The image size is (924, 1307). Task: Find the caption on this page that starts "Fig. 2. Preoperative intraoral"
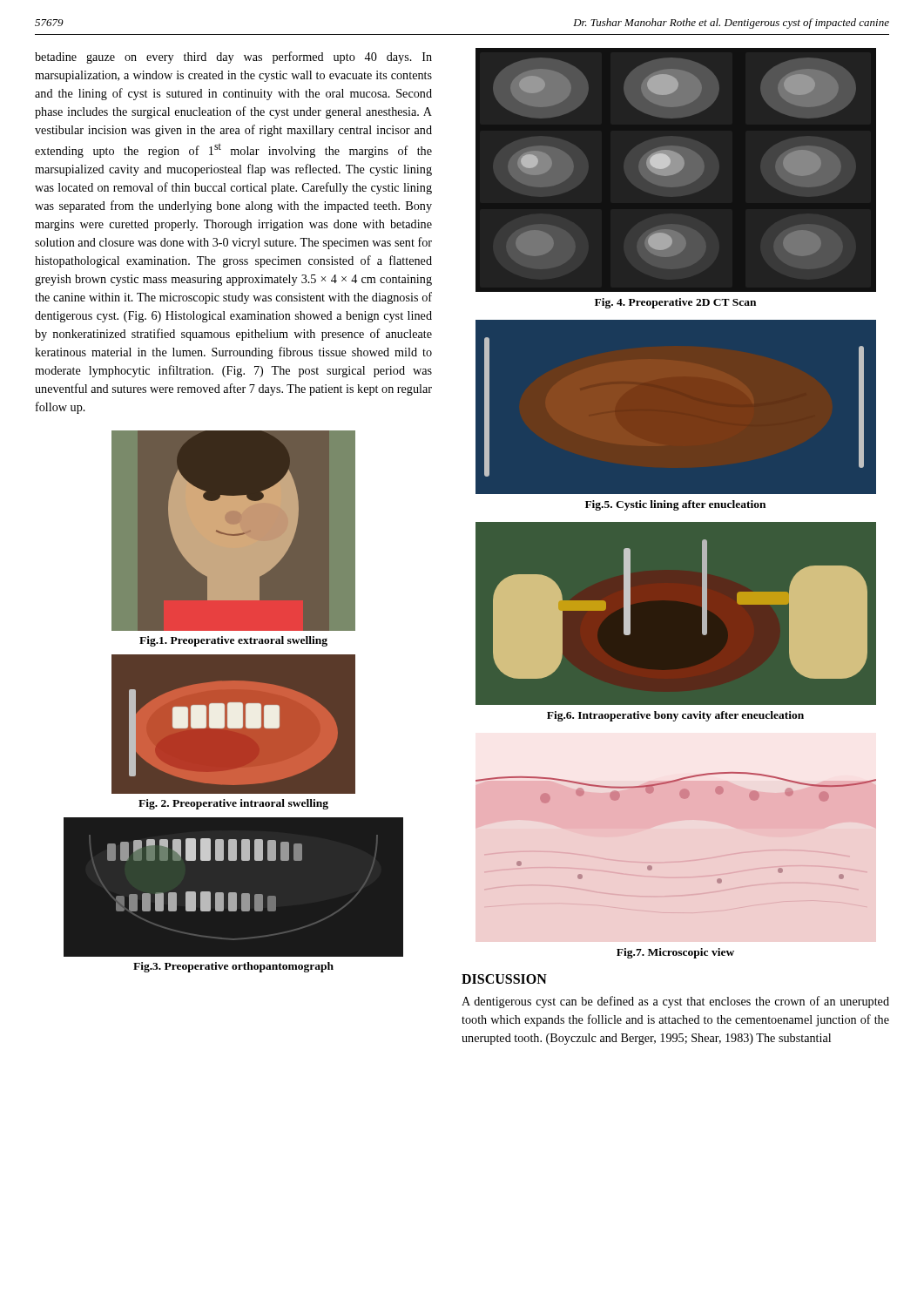[233, 803]
